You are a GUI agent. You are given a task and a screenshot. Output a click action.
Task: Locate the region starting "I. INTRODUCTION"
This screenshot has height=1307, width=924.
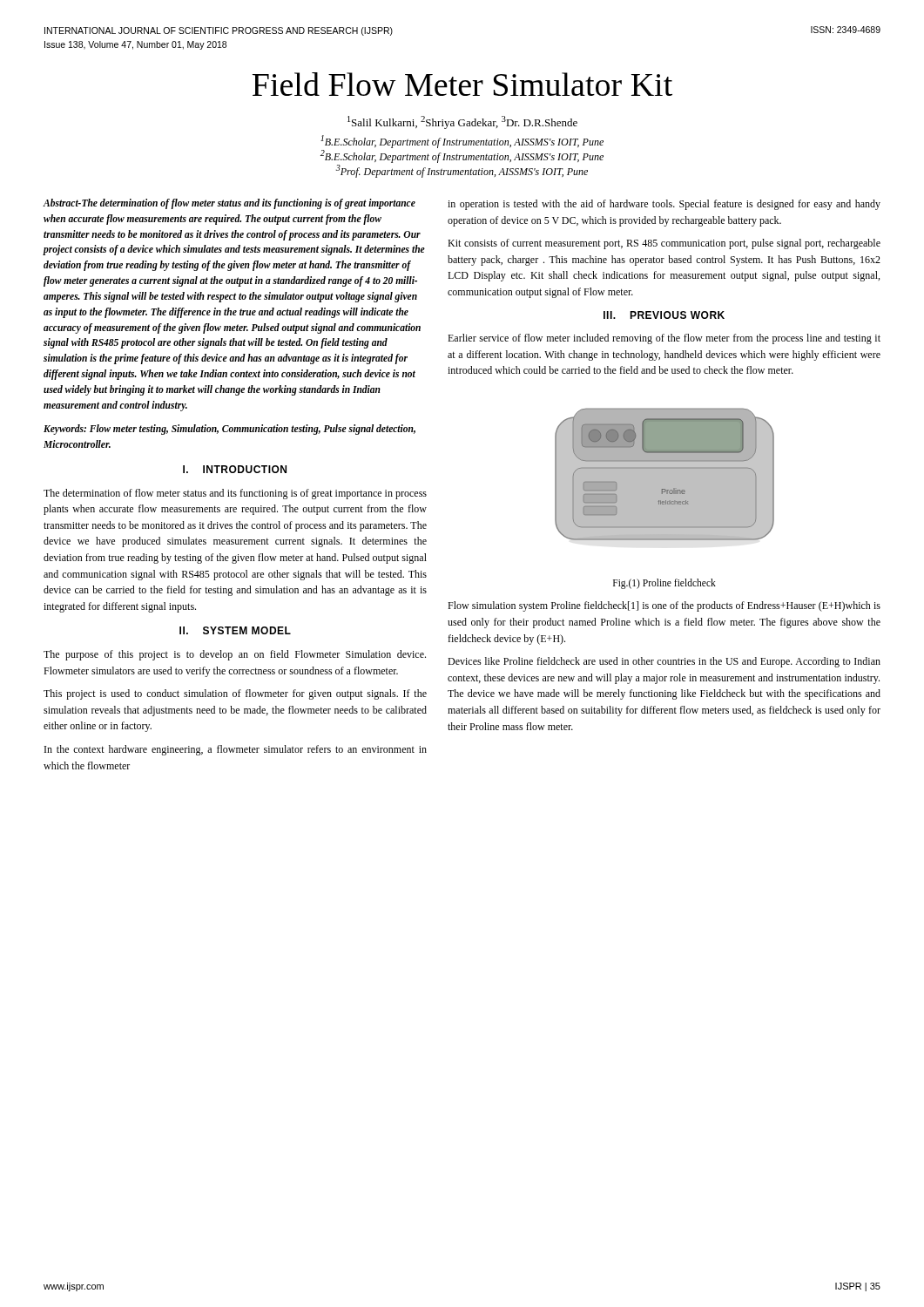[x=235, y=470]
